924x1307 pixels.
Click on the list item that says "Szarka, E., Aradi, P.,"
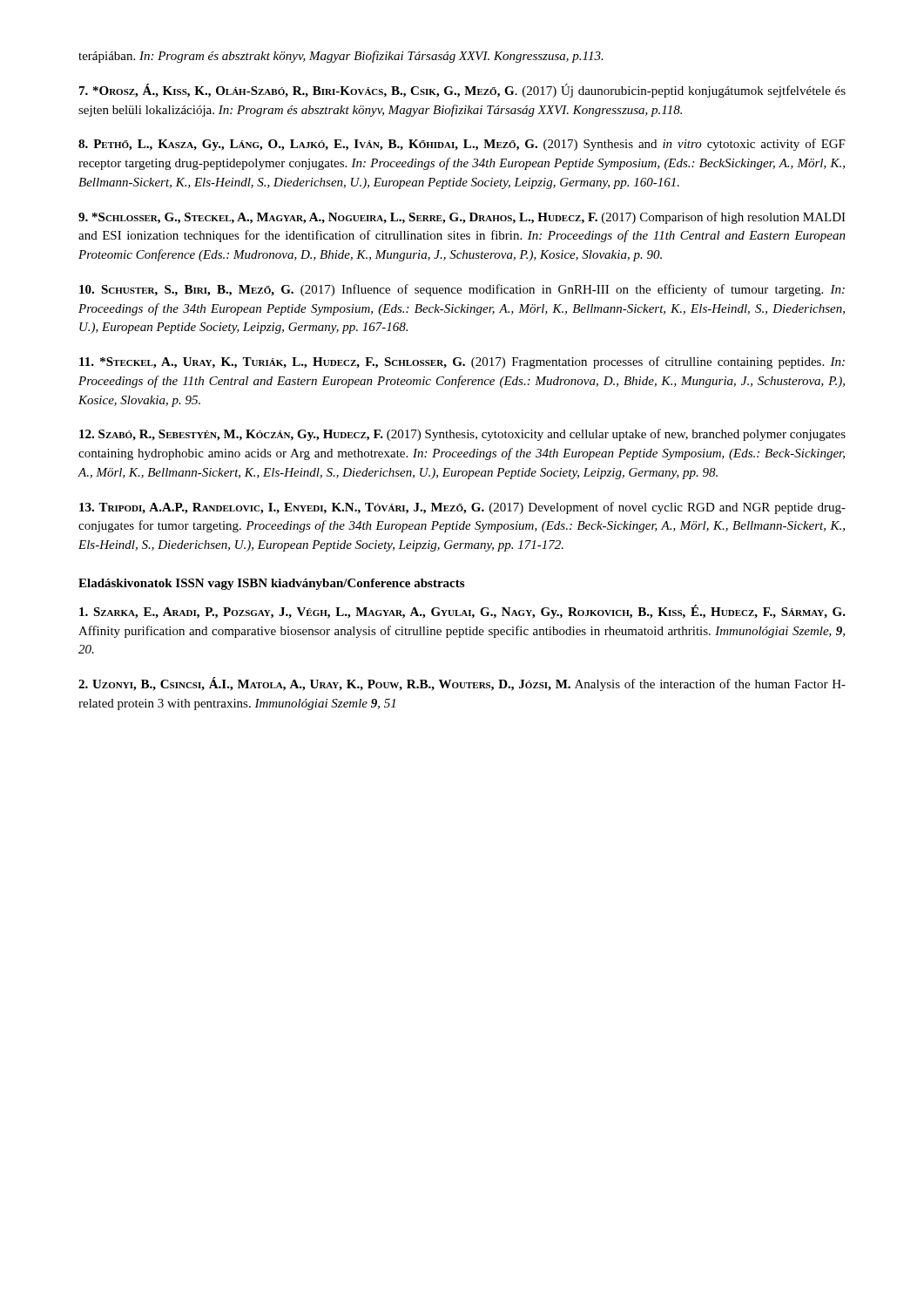pyautogui.click(x=462, y=630)
